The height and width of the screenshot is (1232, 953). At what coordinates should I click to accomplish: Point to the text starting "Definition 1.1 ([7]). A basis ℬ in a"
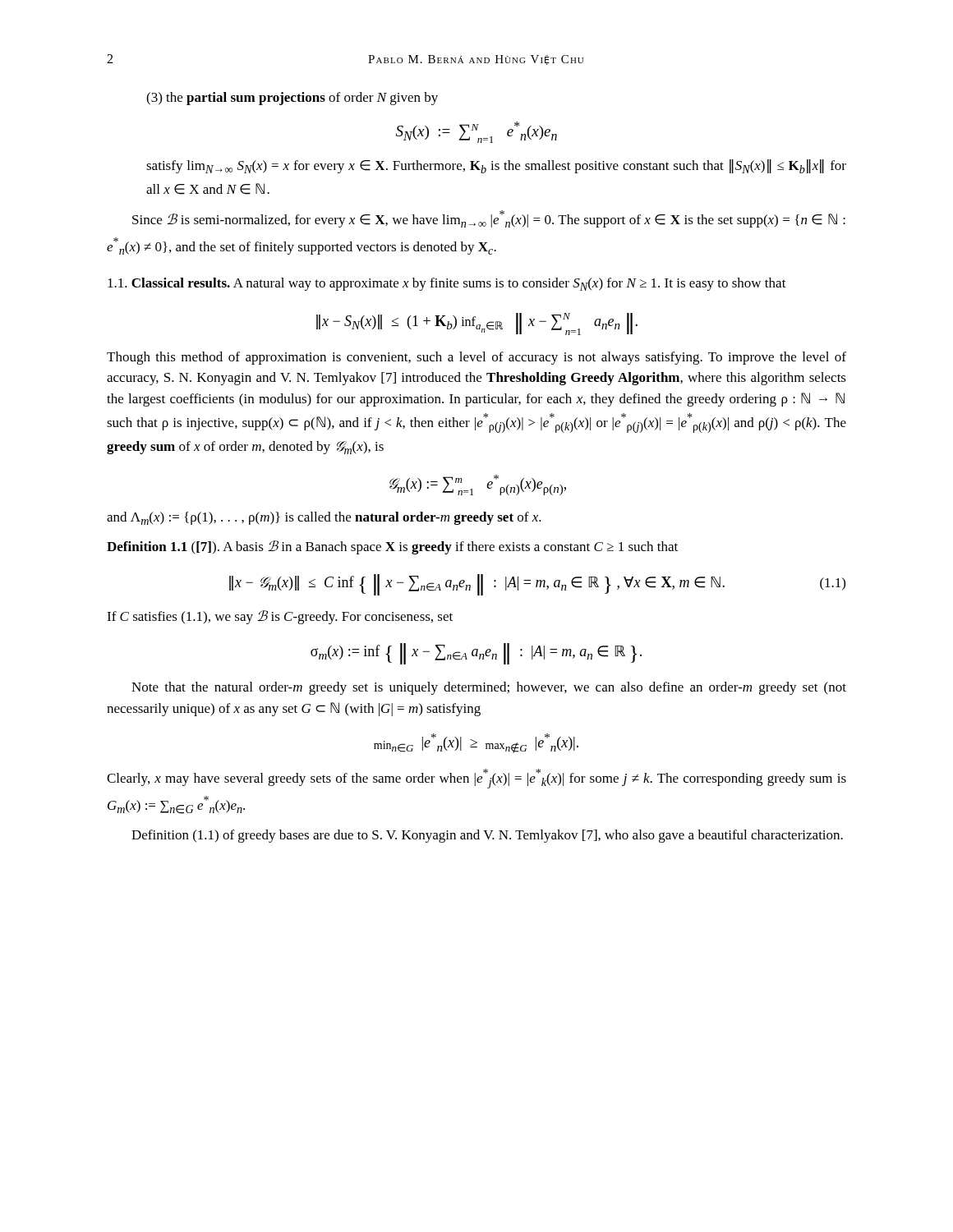(392, 547)
